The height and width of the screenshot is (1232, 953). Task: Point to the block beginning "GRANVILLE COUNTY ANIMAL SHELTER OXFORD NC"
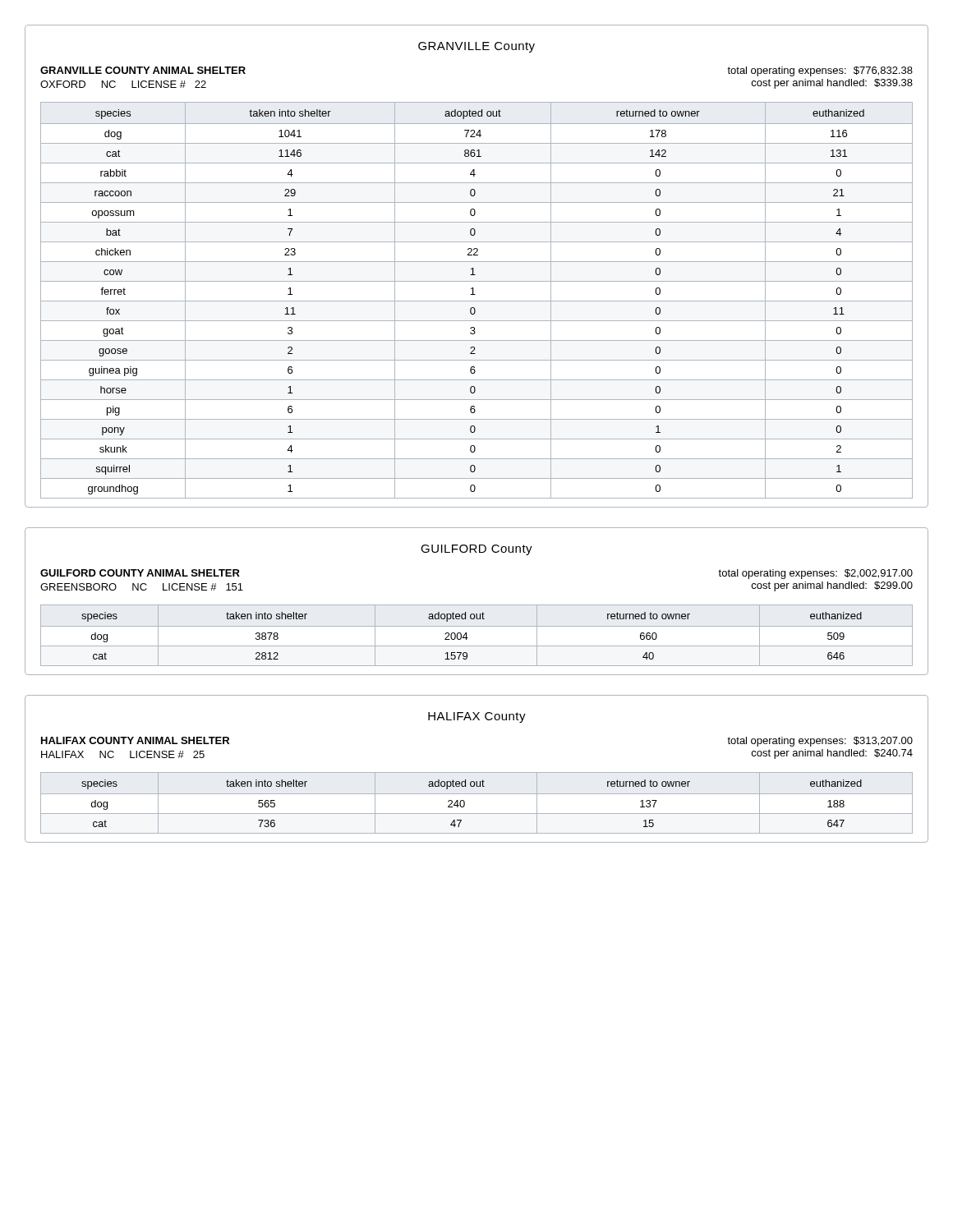click(x=145, y=69)
